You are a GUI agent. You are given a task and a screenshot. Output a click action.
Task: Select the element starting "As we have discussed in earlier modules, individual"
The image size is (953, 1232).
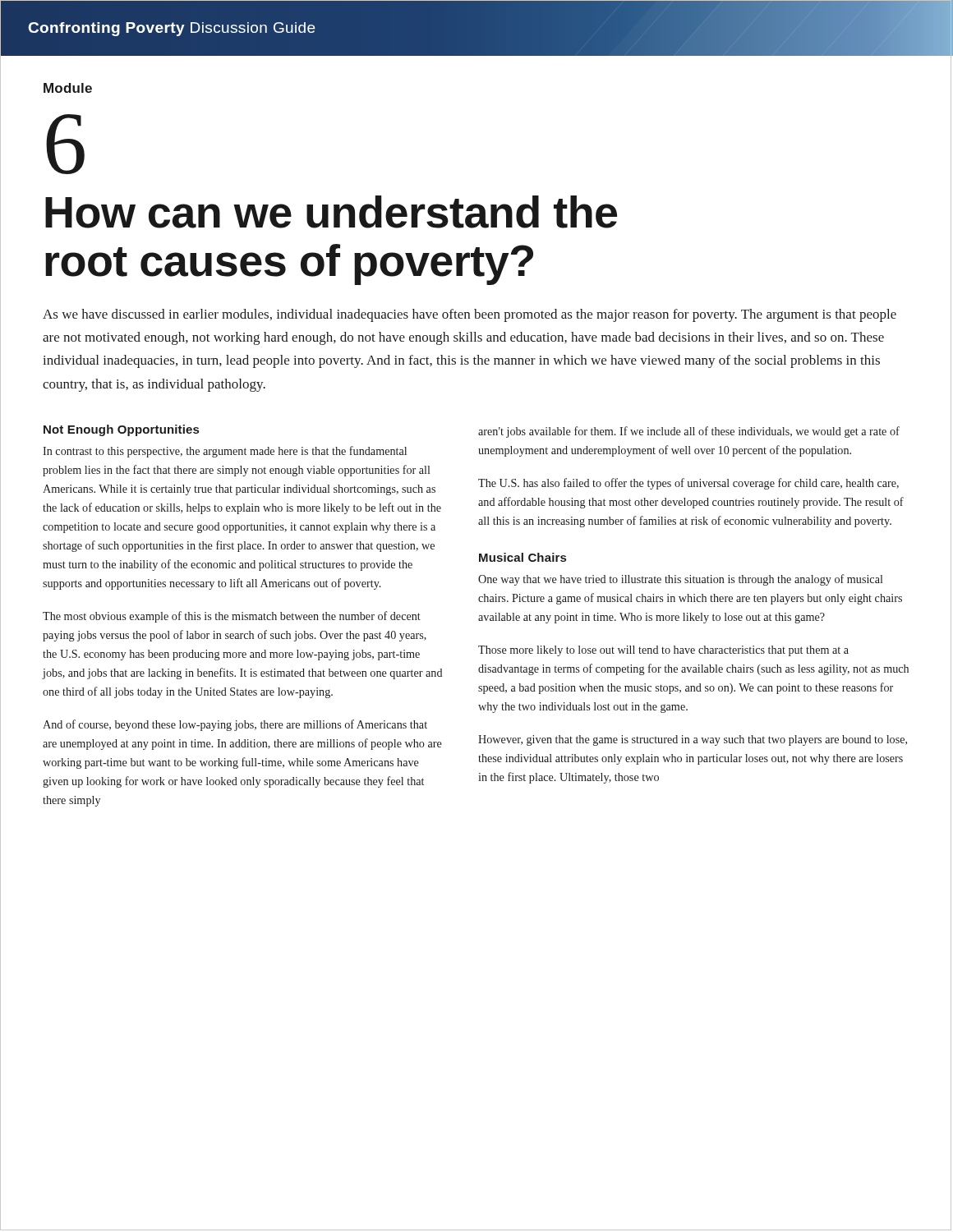[x=470, y=349]
